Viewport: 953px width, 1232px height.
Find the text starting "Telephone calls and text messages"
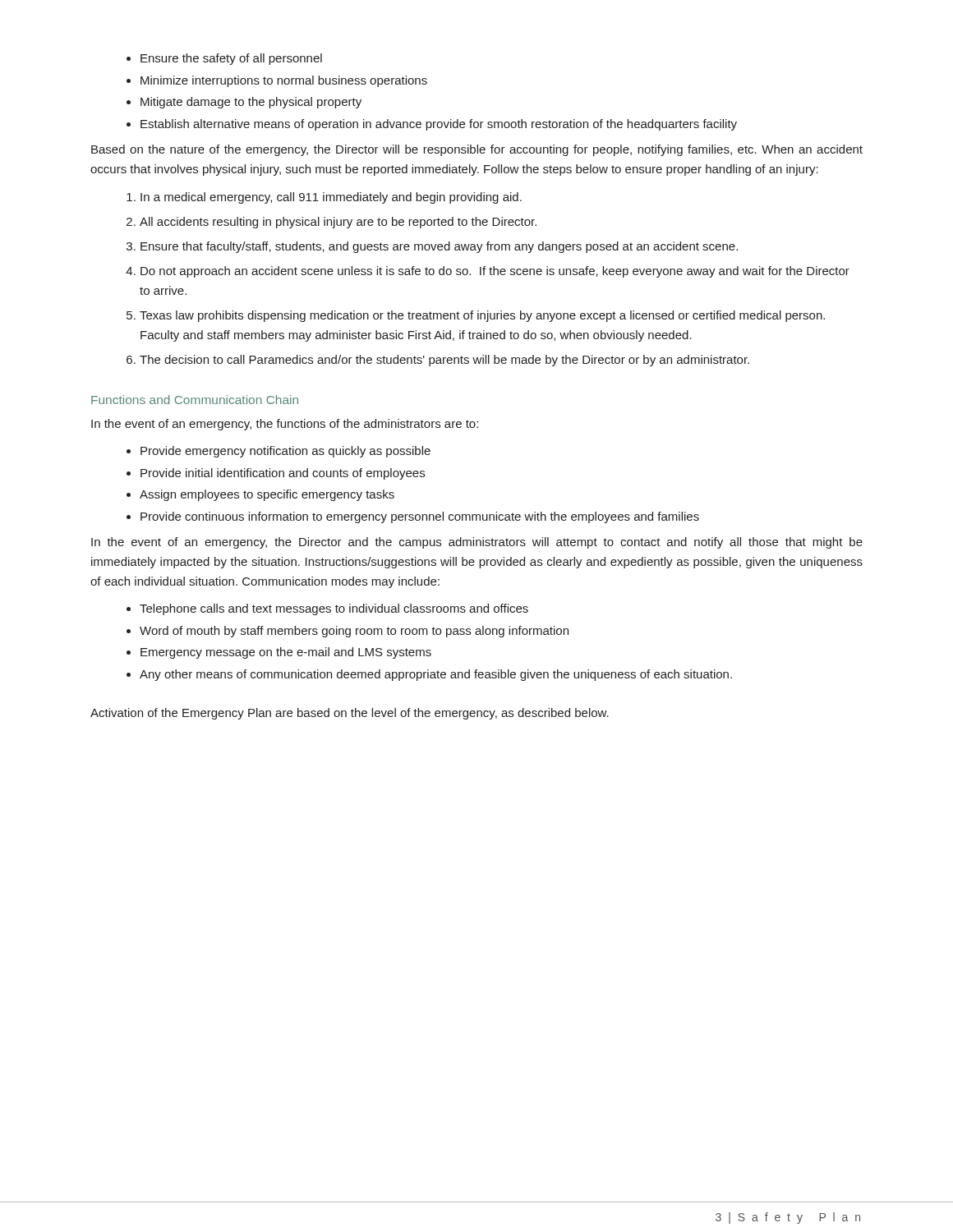point(501,609)
